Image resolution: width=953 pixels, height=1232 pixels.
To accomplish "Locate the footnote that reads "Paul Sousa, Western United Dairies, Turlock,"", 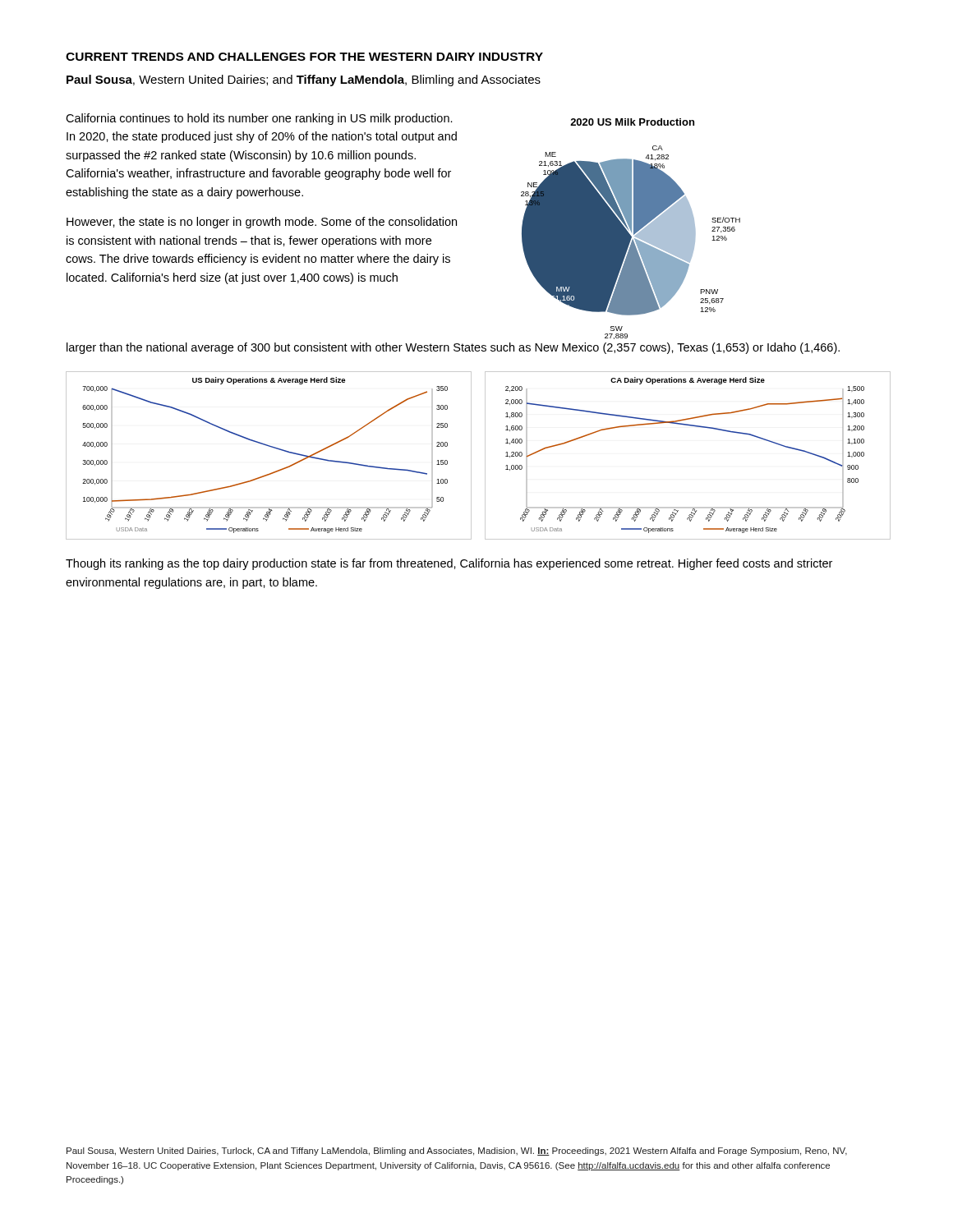I will [x=457, y=1165].
